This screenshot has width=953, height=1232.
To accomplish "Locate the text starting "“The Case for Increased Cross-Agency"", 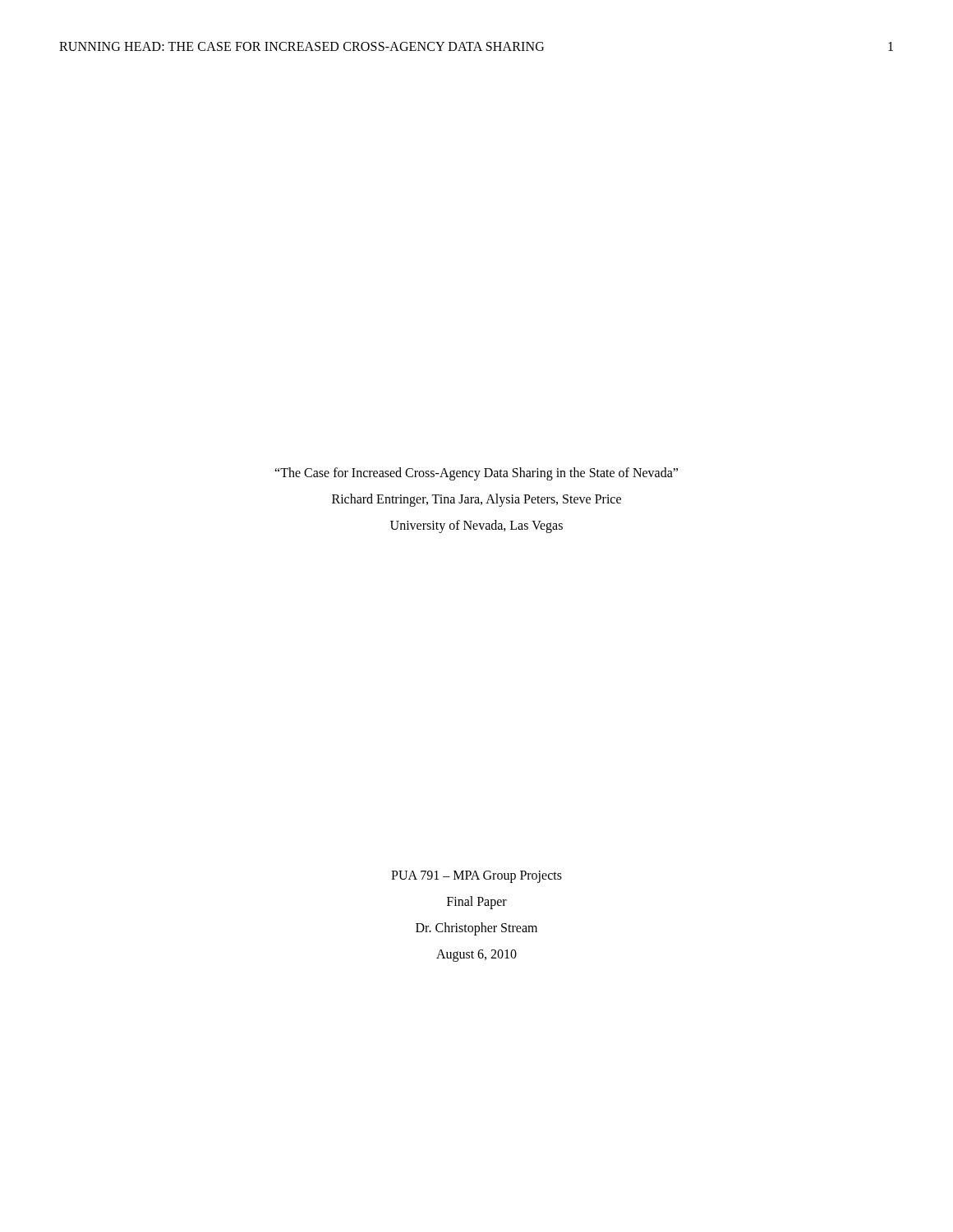I will tap(476, 473).
